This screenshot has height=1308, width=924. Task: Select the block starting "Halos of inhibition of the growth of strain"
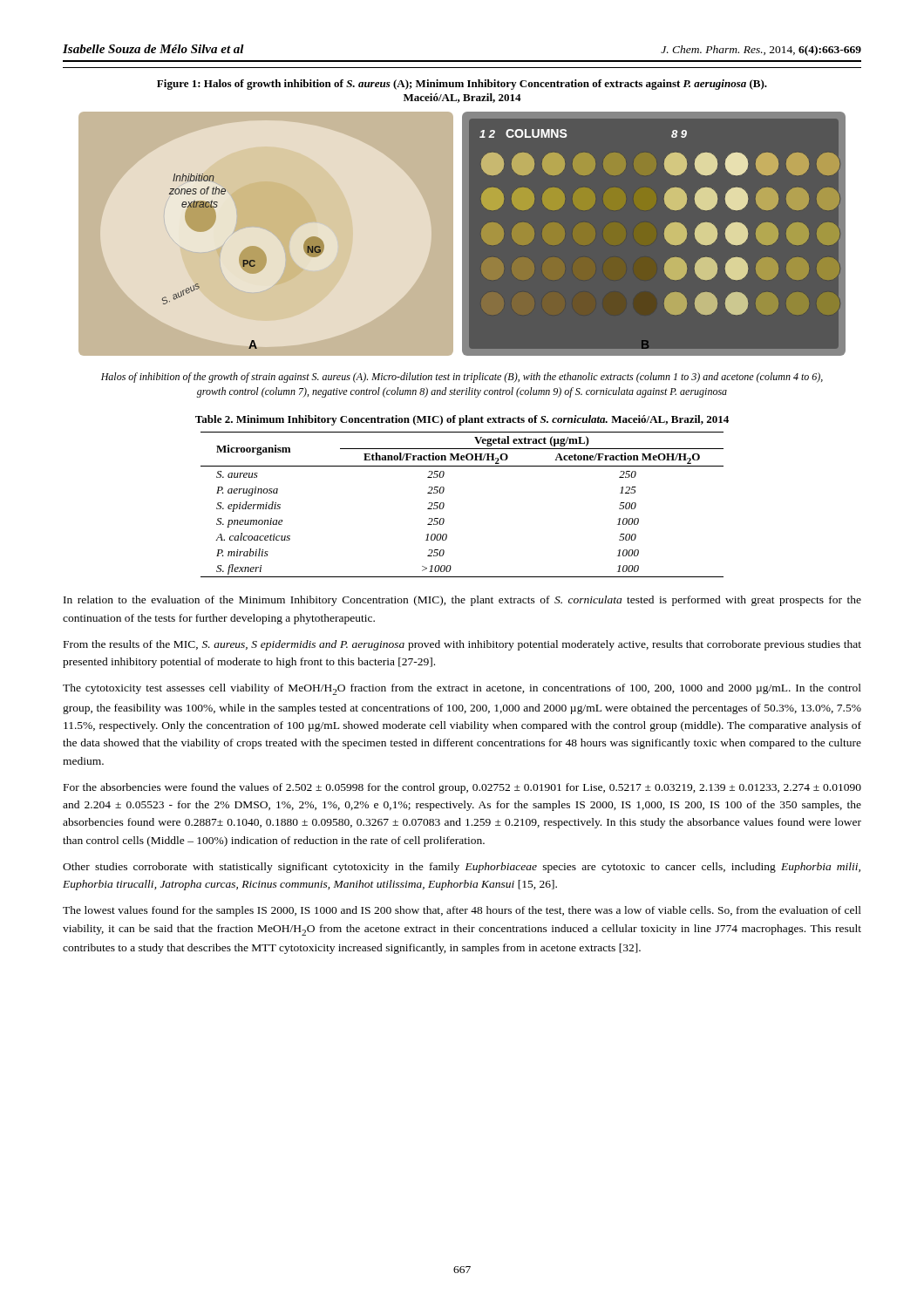(462, 384)
